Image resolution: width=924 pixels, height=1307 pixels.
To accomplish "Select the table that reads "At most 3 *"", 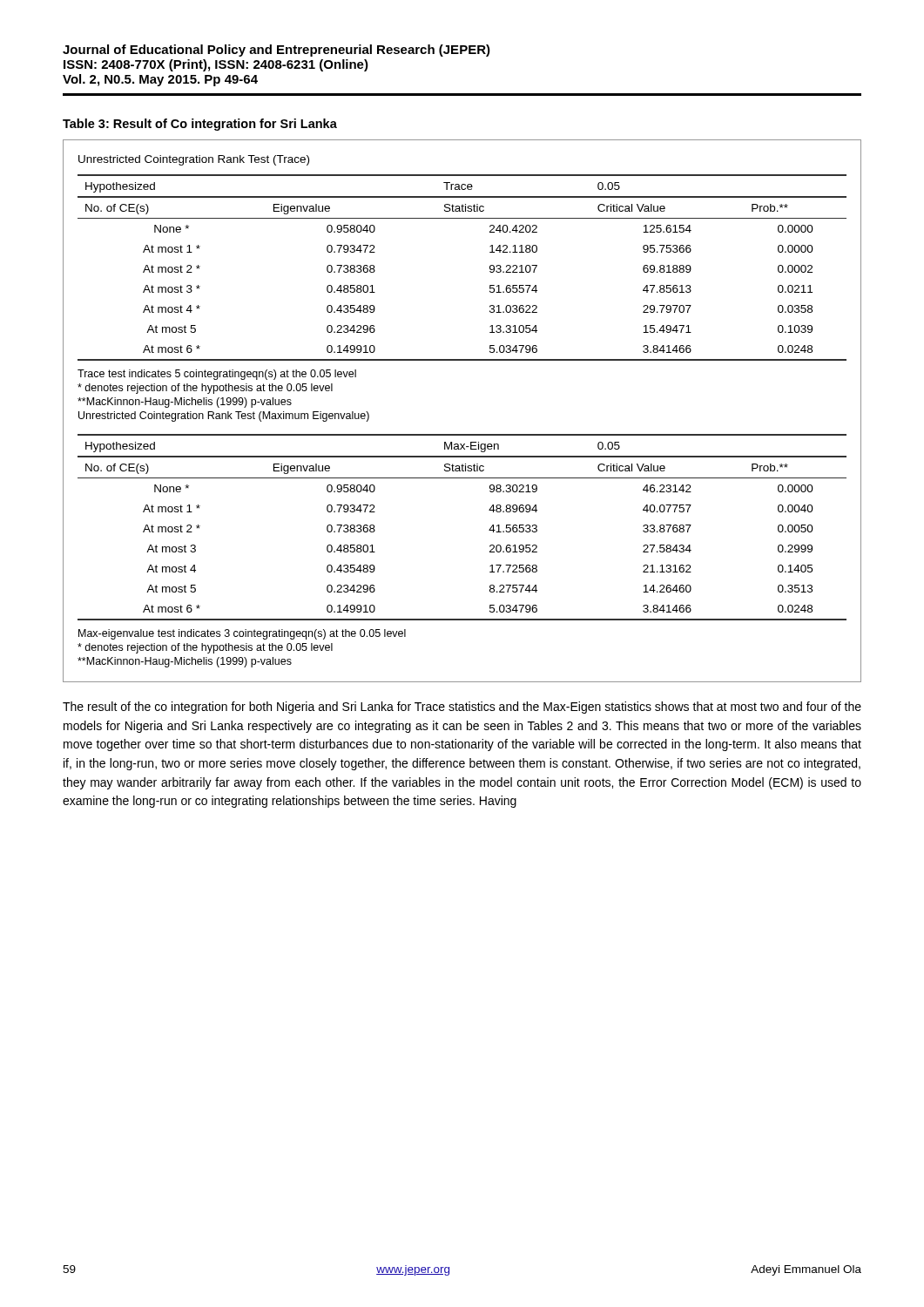I will (462, 267).
